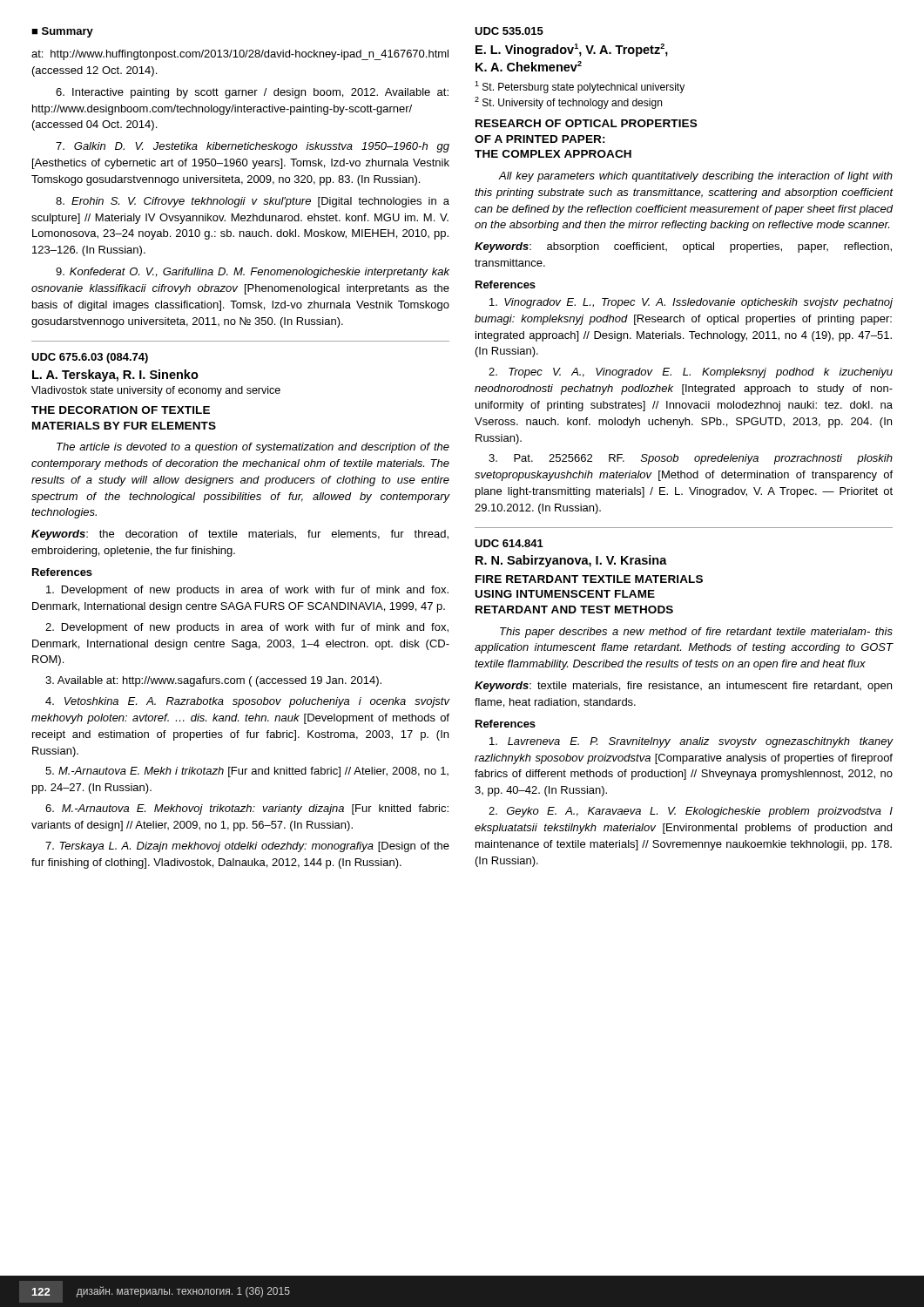Locate the text block that says "Keywords: absorption coefficient,"
The height and width of the screenshot is (1307, 924).
(x=684, y=255)
